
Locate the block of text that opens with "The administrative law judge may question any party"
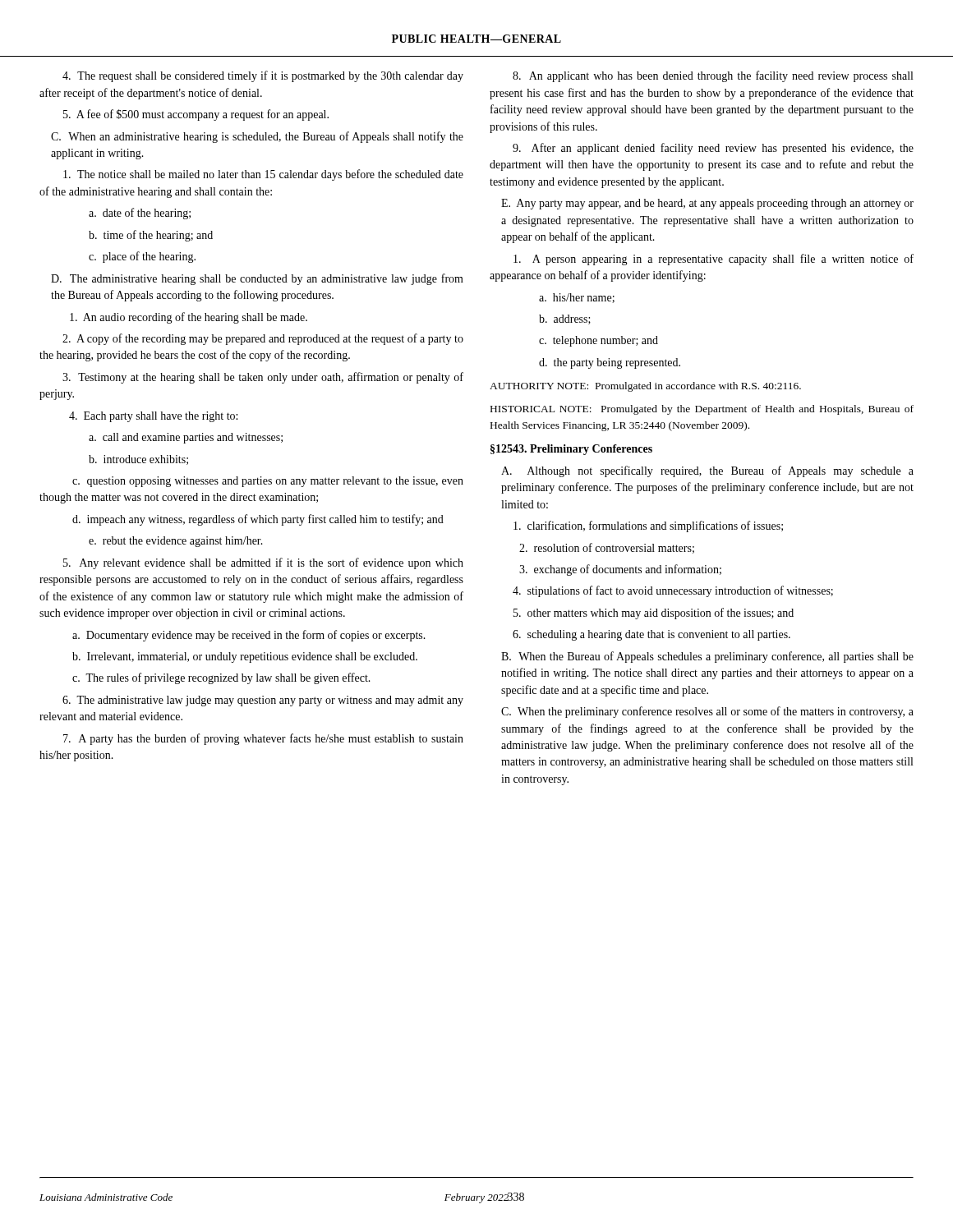pos(251,709)
